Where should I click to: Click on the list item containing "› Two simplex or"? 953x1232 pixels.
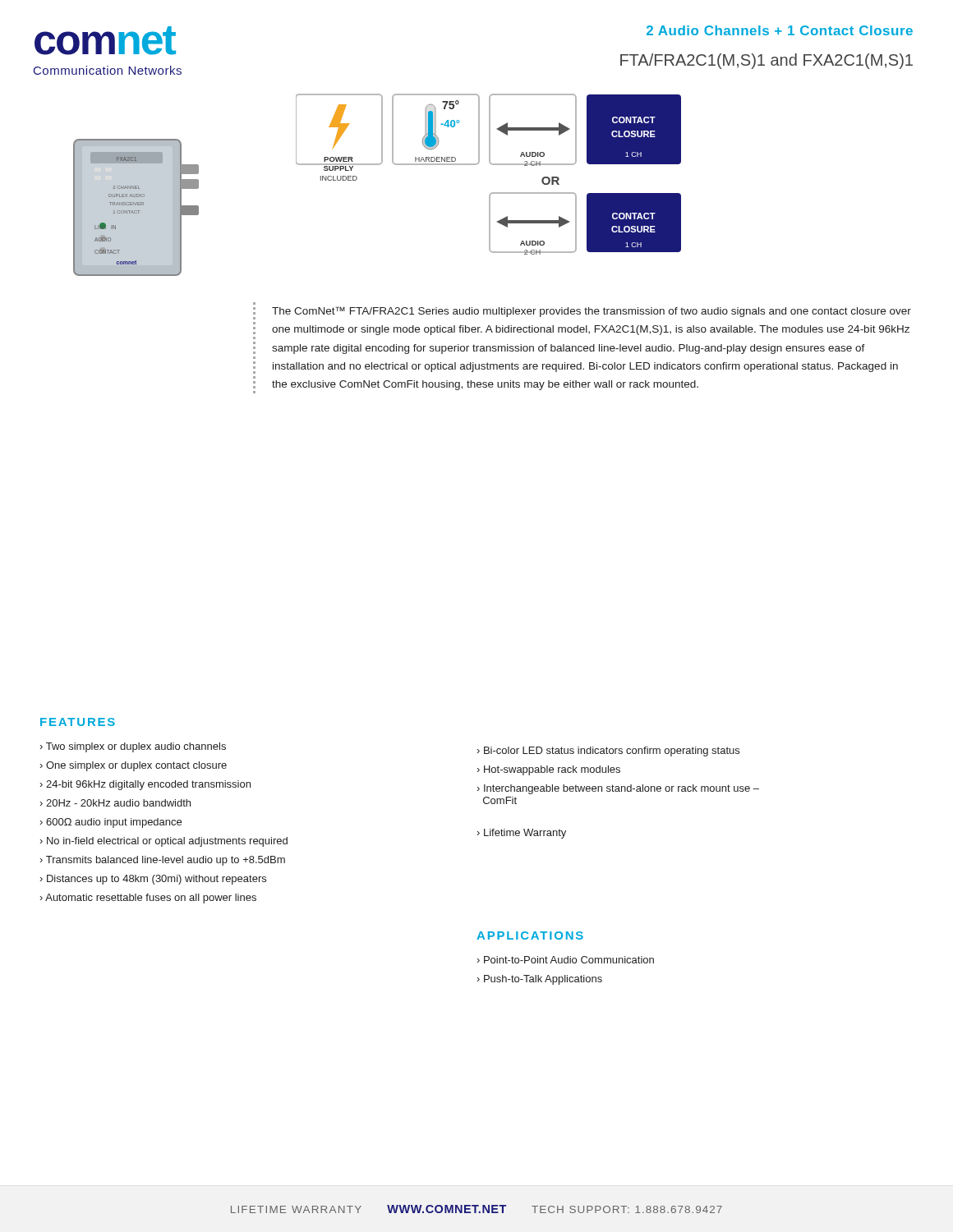(x=133, y=746)
